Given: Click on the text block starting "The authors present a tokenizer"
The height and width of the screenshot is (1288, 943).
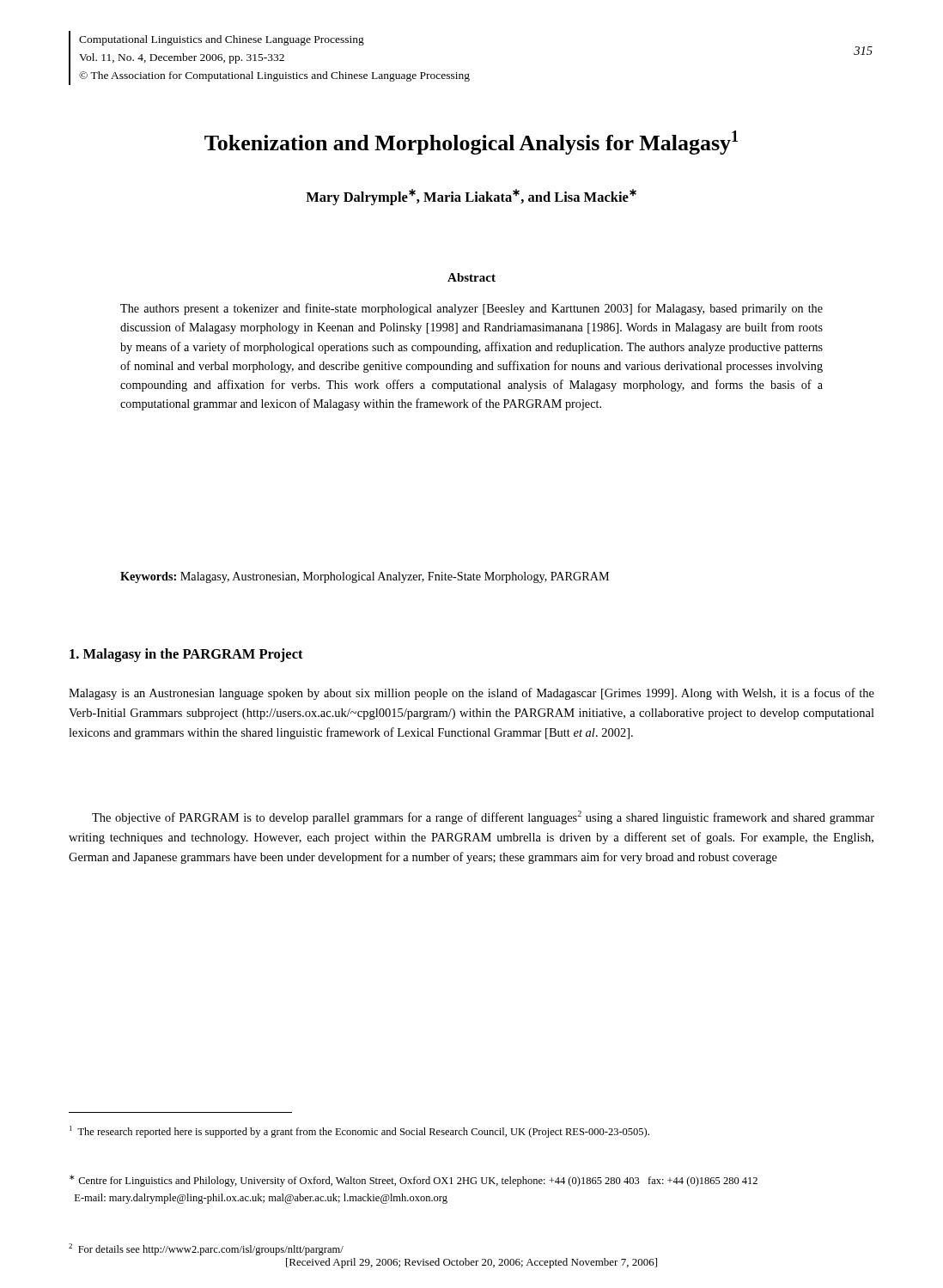Looking at the screenshot, I should pyautogui.click(x=472, y=356).
